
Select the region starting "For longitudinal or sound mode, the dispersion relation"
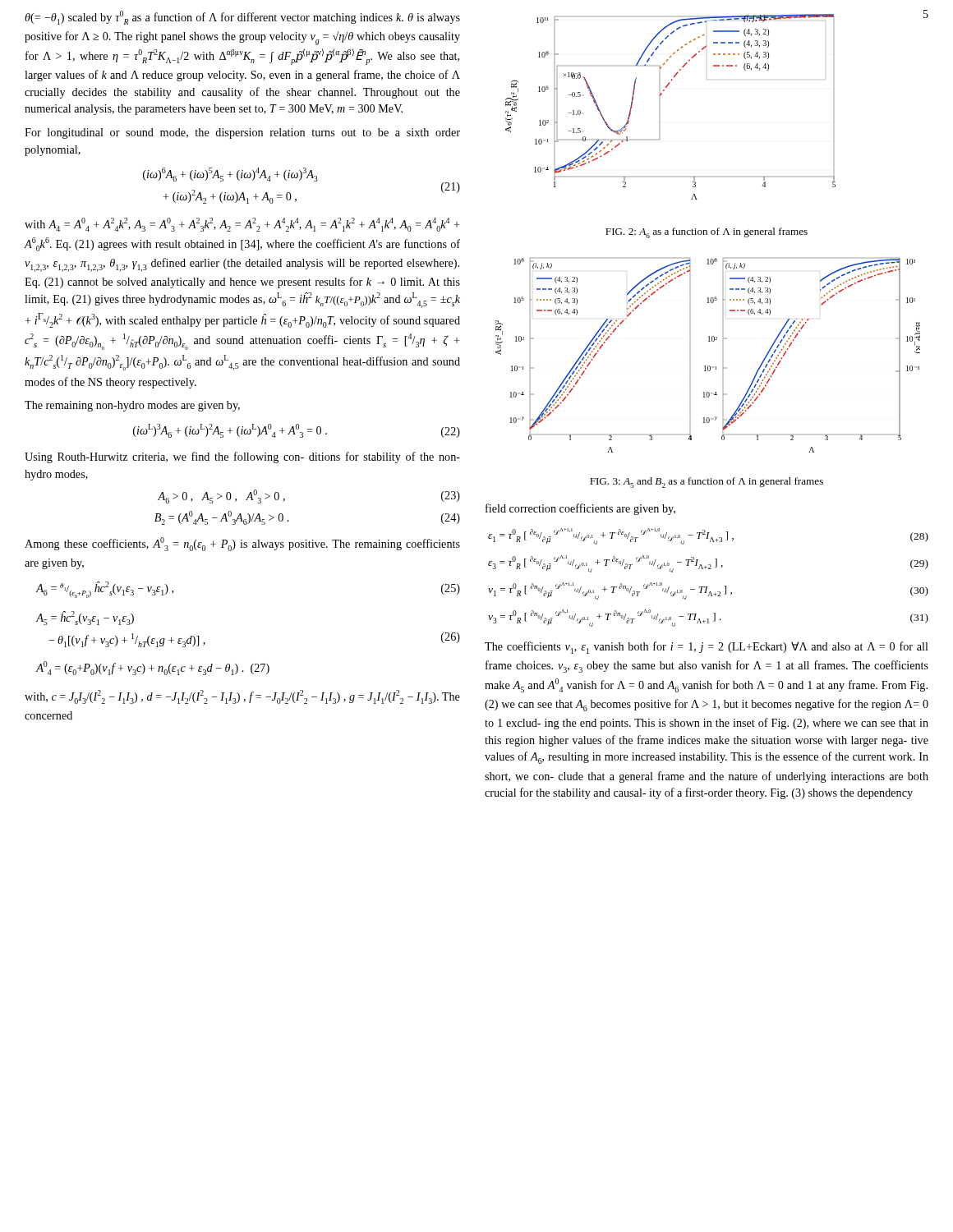pos(242,141)
